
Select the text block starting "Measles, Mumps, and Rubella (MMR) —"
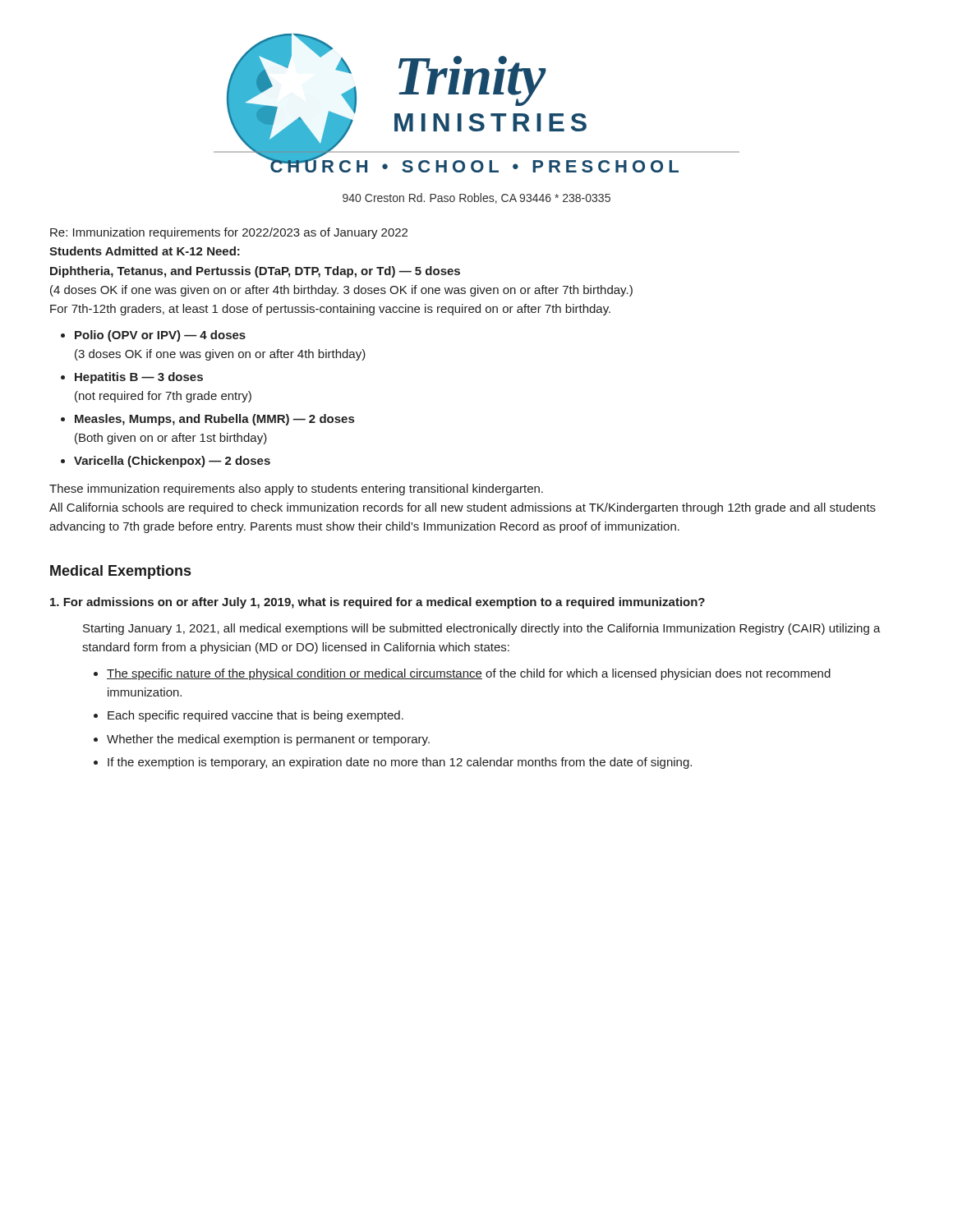click(214, 428)
